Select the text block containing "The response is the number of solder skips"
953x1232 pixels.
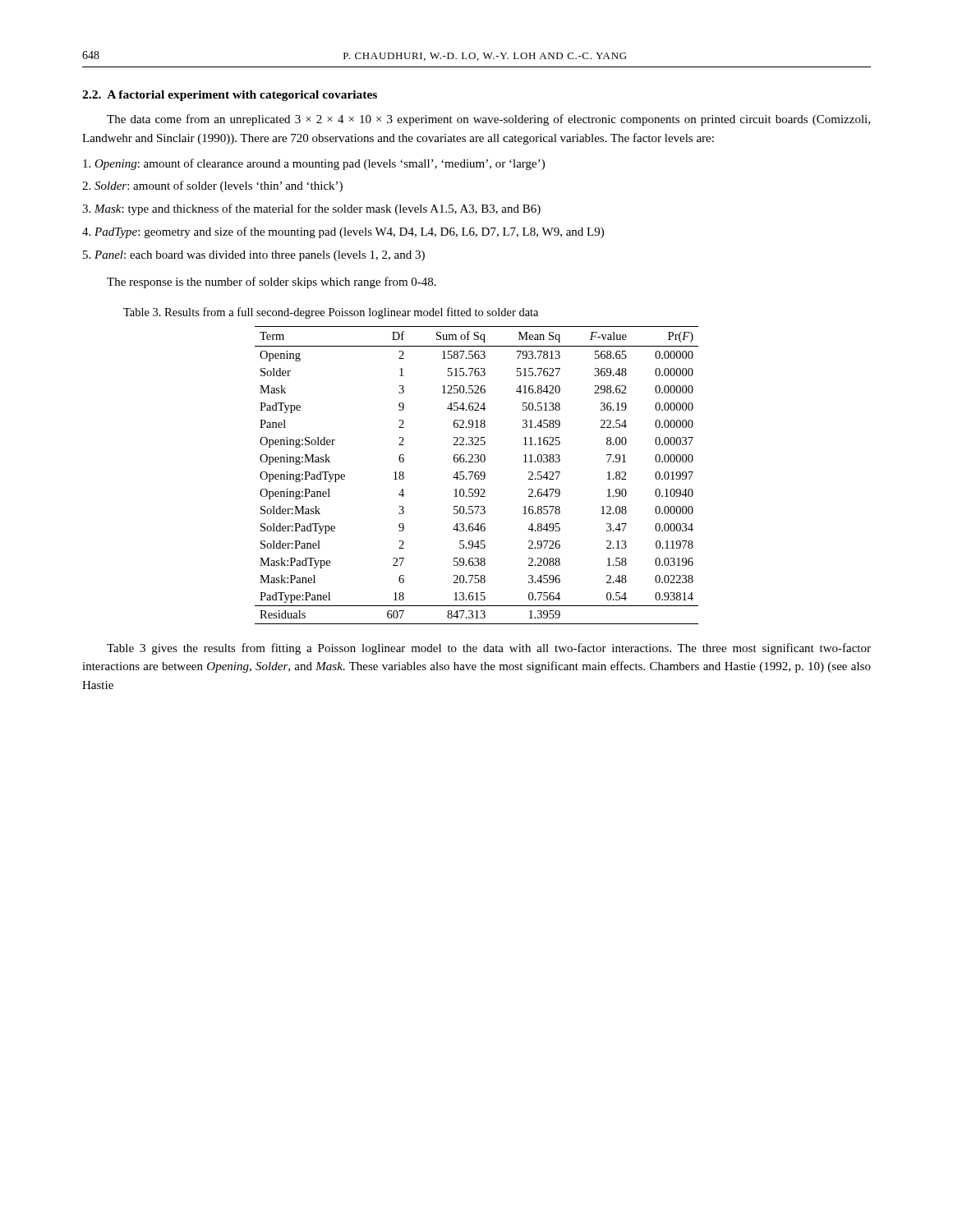pos(272,281)
